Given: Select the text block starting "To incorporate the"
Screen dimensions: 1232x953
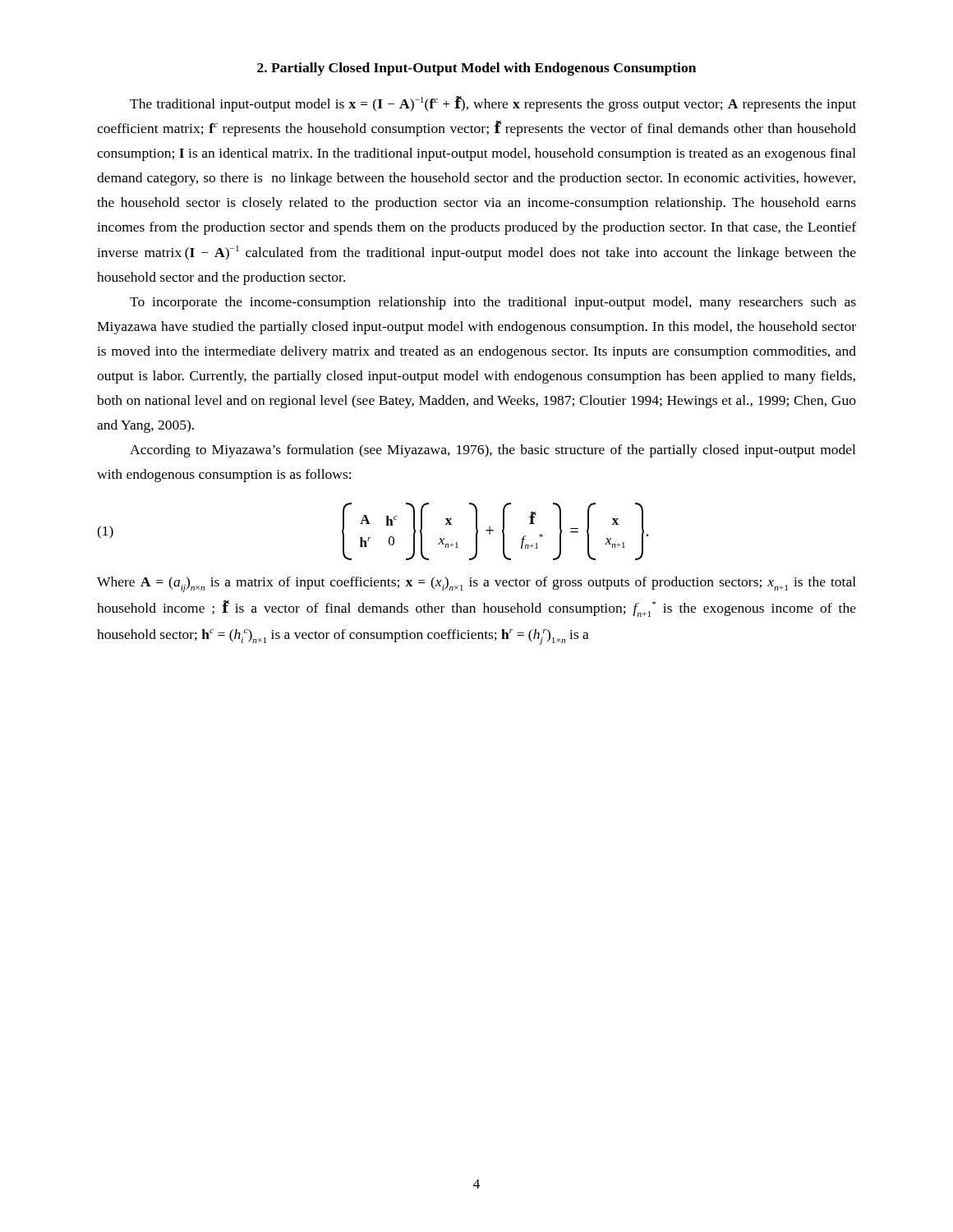Looking at the screenshot, I should click(x=476, y=363).
